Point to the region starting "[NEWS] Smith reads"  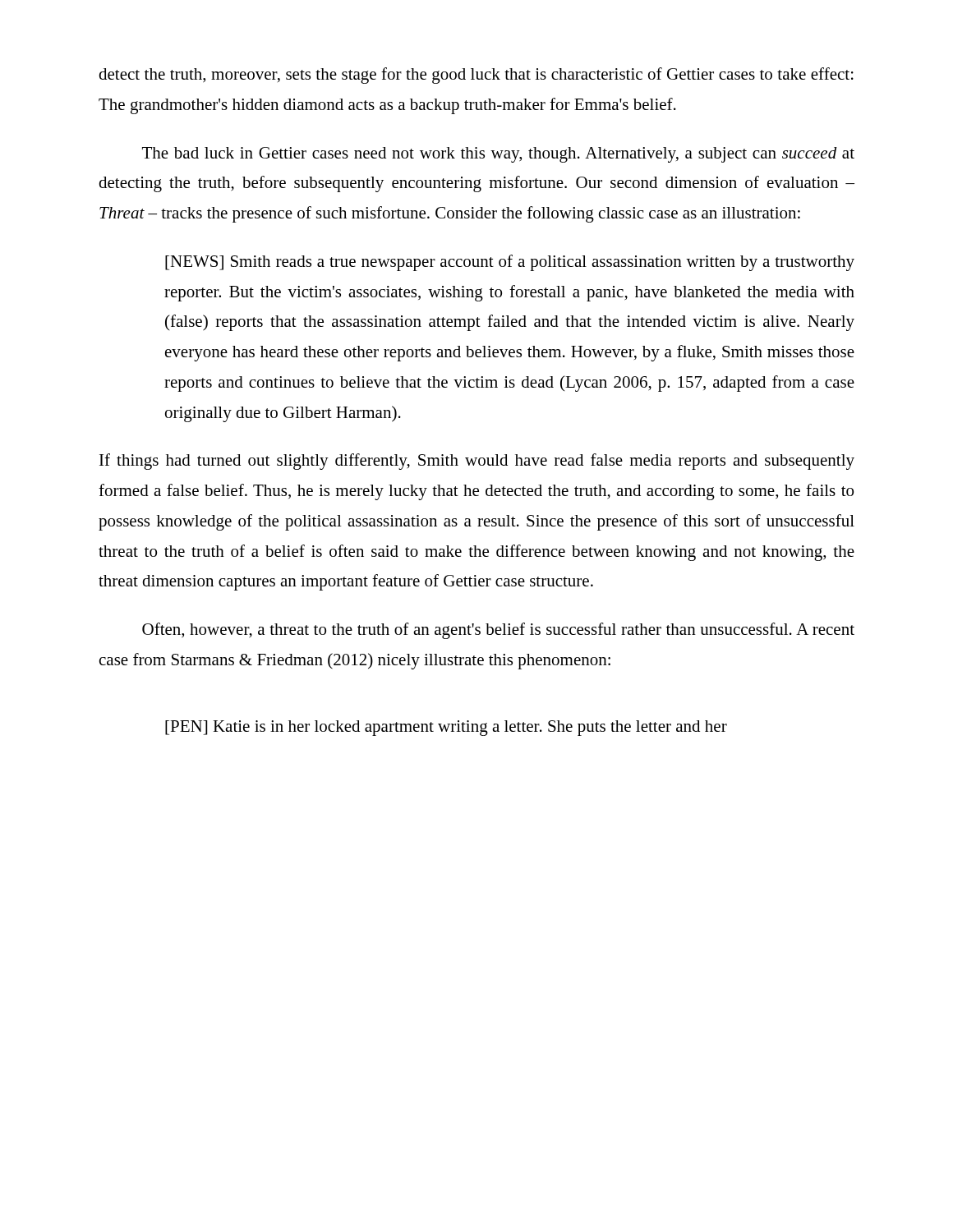(x=509, y=337)
